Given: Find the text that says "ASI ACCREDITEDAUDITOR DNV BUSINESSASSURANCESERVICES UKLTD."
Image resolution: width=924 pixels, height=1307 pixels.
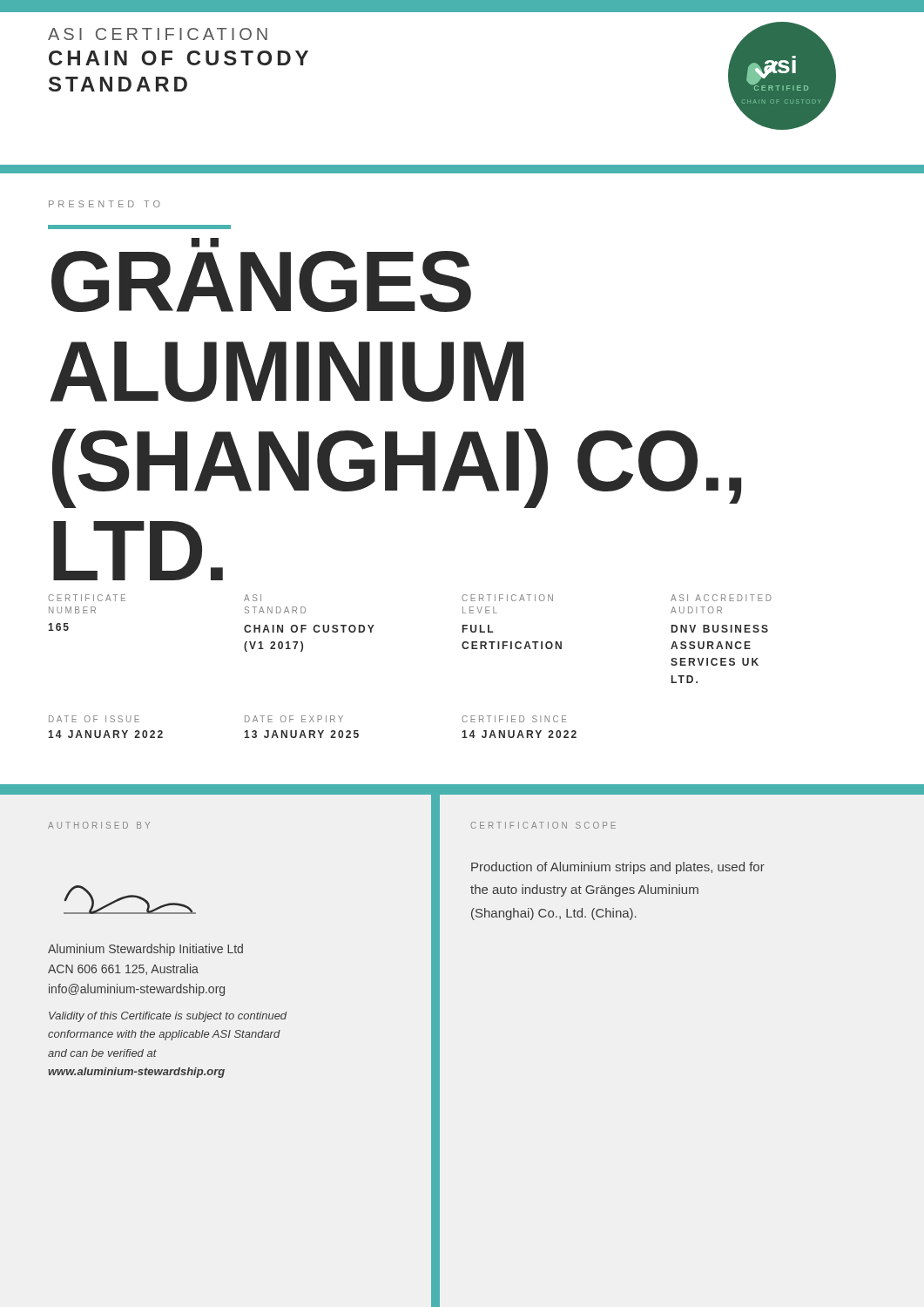Looking at the screenshot, I should [775, 640].
